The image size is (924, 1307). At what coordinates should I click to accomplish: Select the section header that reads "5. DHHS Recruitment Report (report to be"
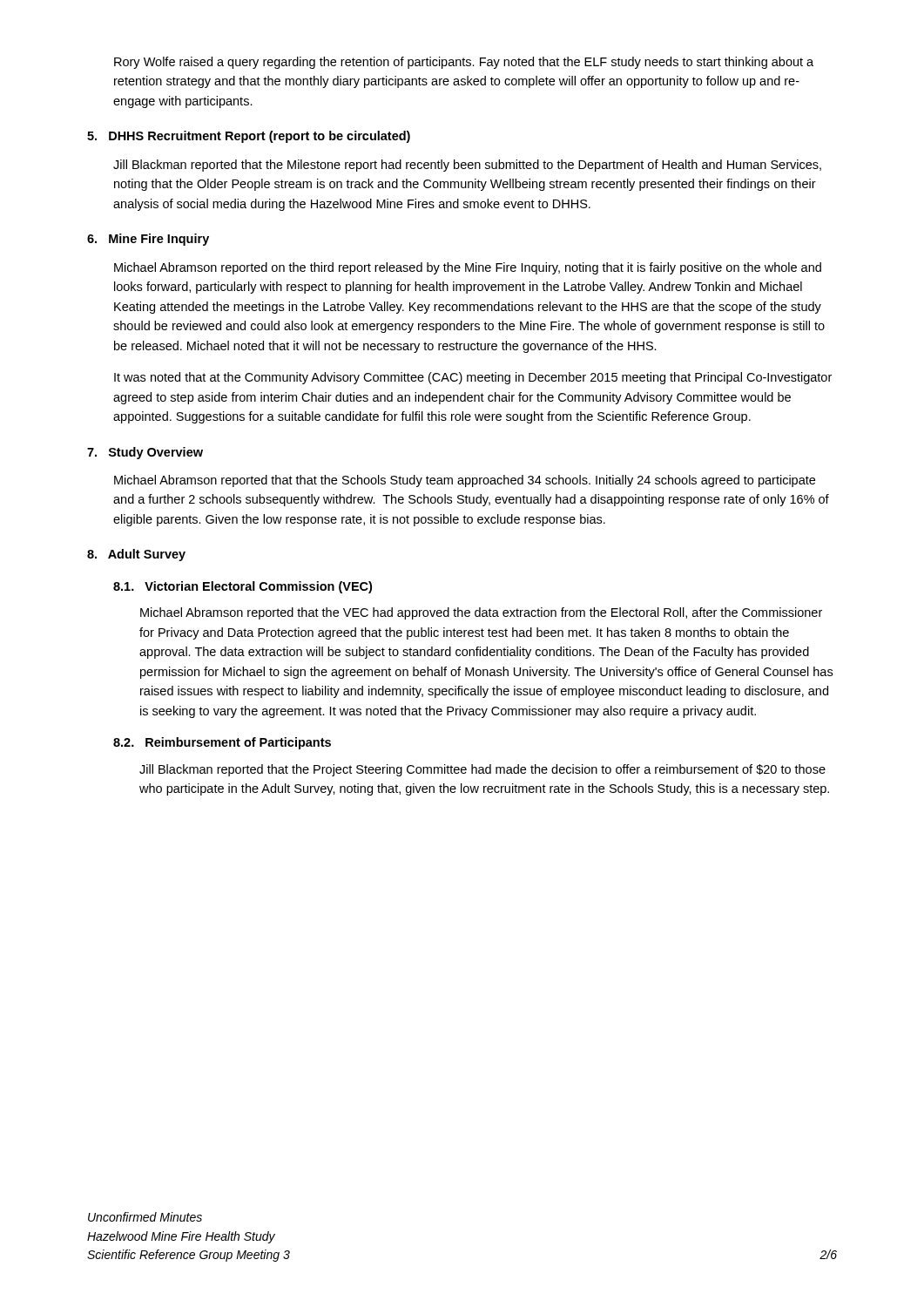[249, 136]
